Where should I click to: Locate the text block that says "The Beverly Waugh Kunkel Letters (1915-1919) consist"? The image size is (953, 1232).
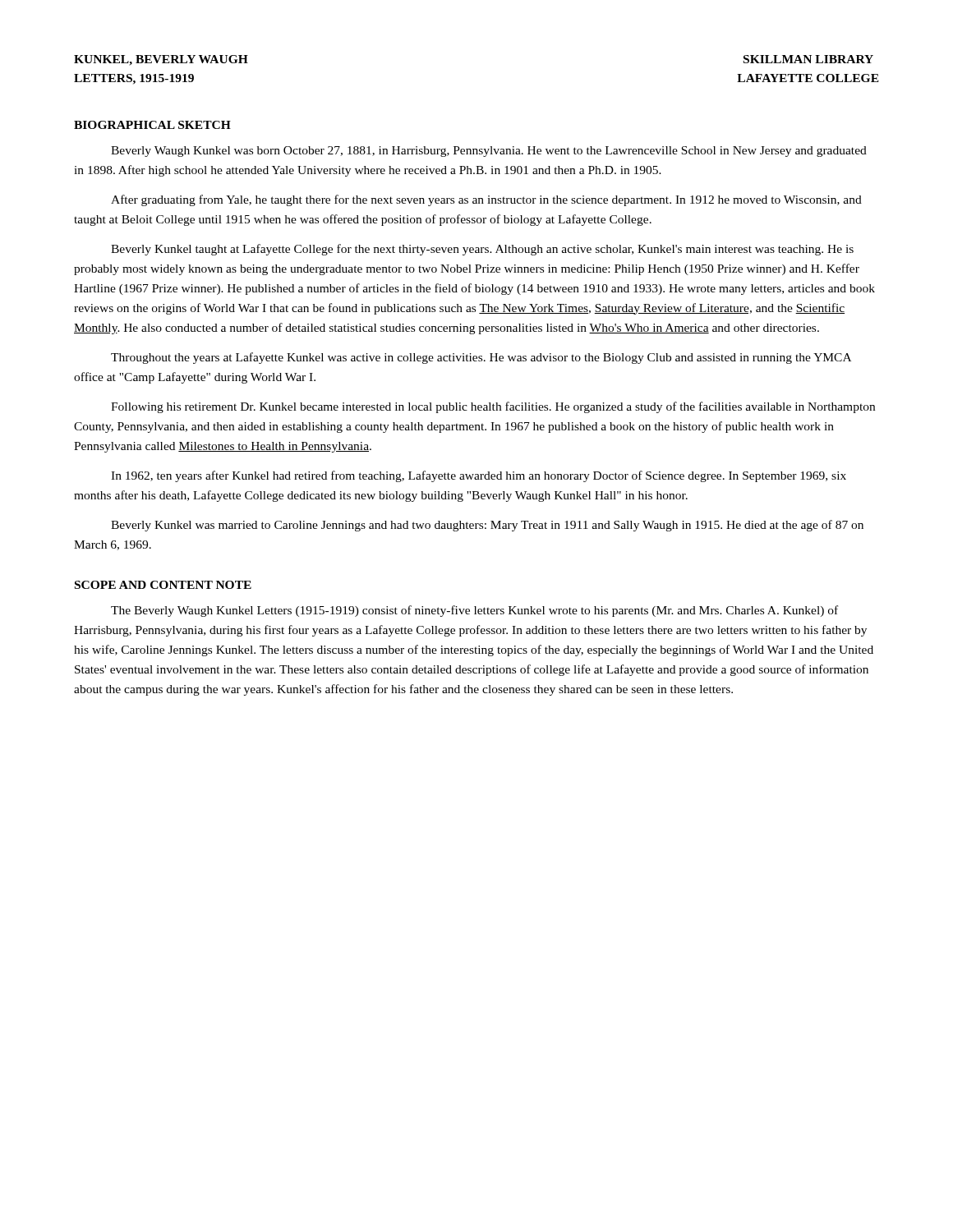[476, 650]
